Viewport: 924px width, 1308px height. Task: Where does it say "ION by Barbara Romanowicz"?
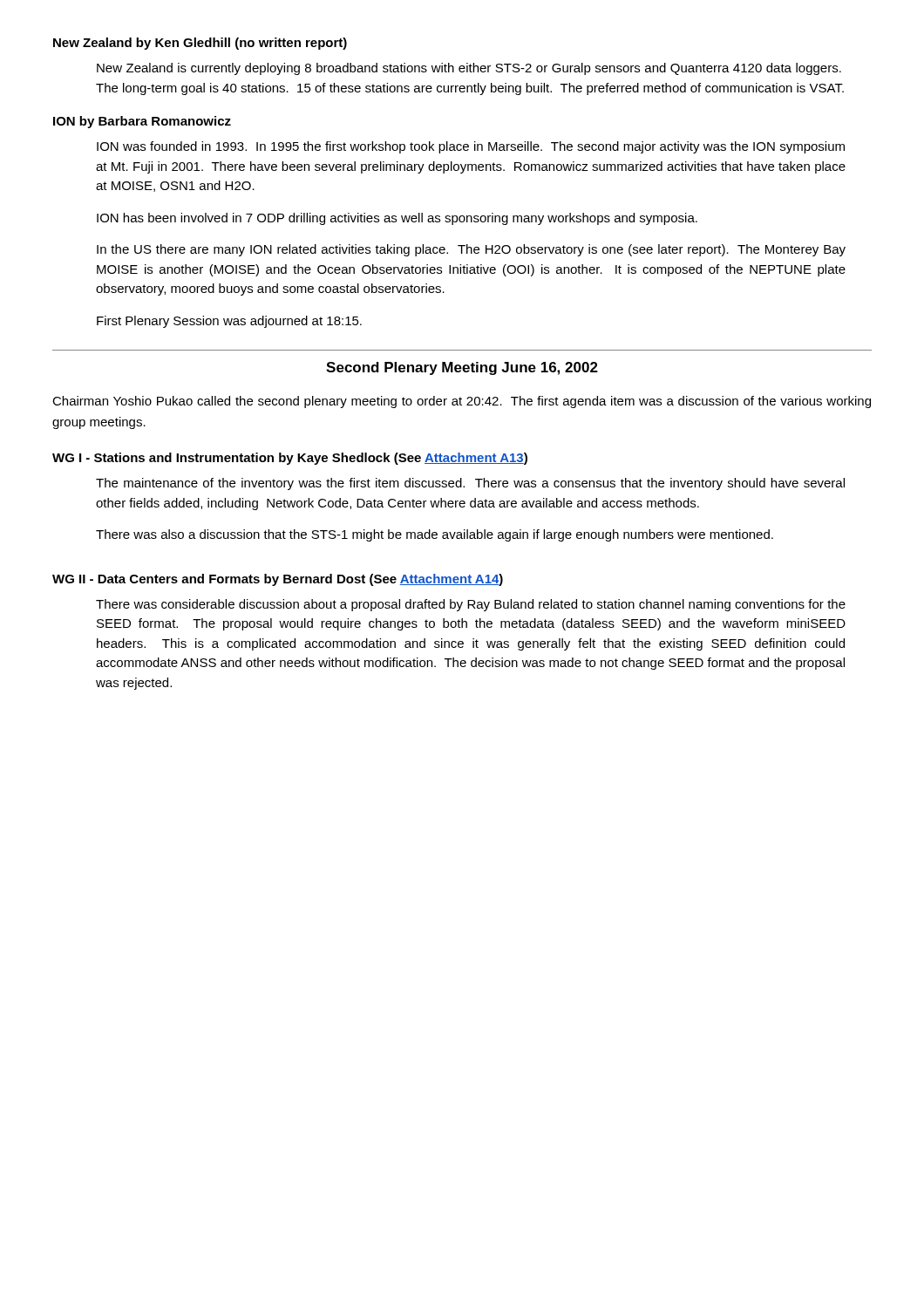coord(142,121)
